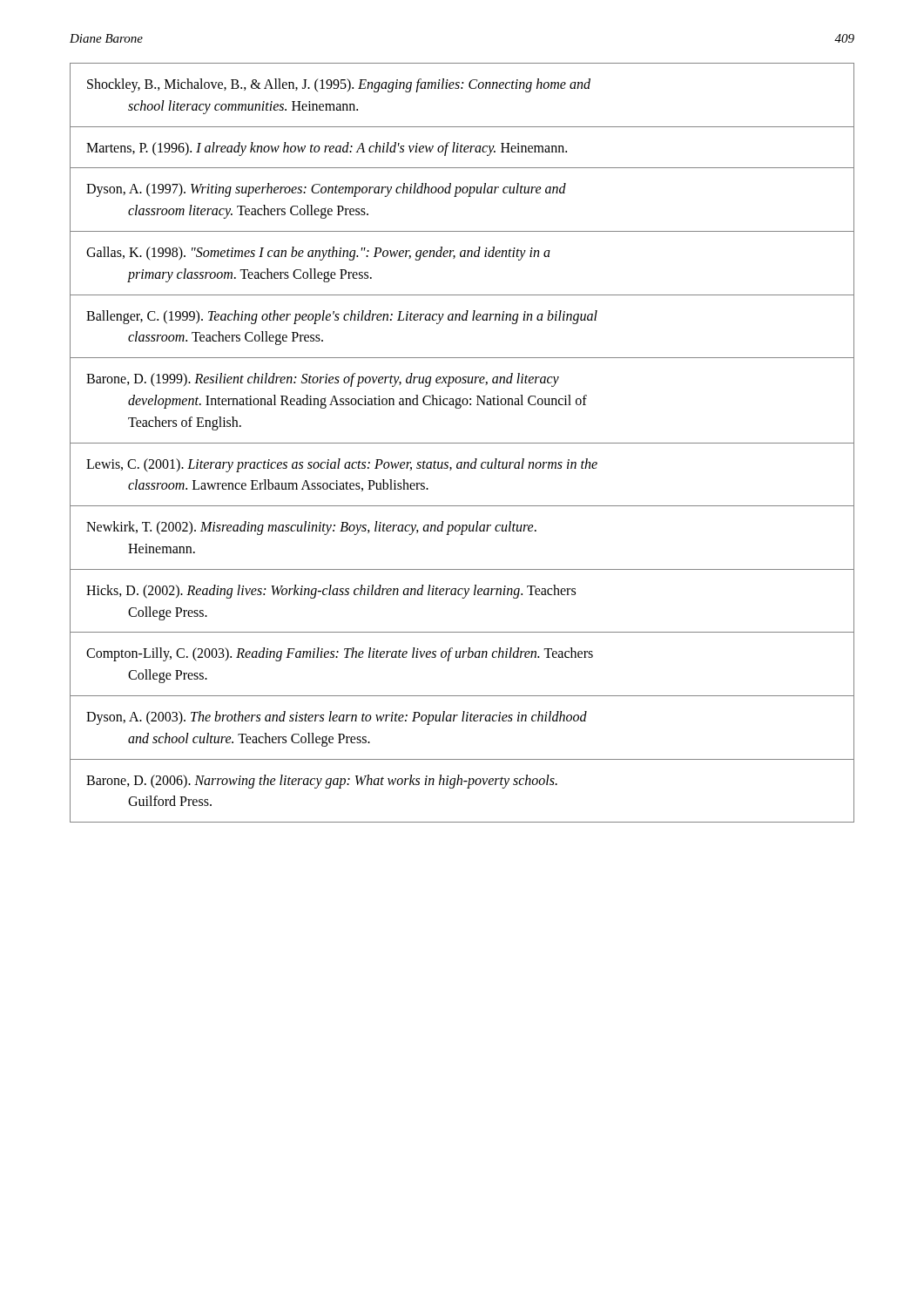The width and height of the screenshot is (924, 1307).
Task: Navigate to the region starting "Hicks, D. (2002). Reading lives: Working-class"
Action: [462, 603]
